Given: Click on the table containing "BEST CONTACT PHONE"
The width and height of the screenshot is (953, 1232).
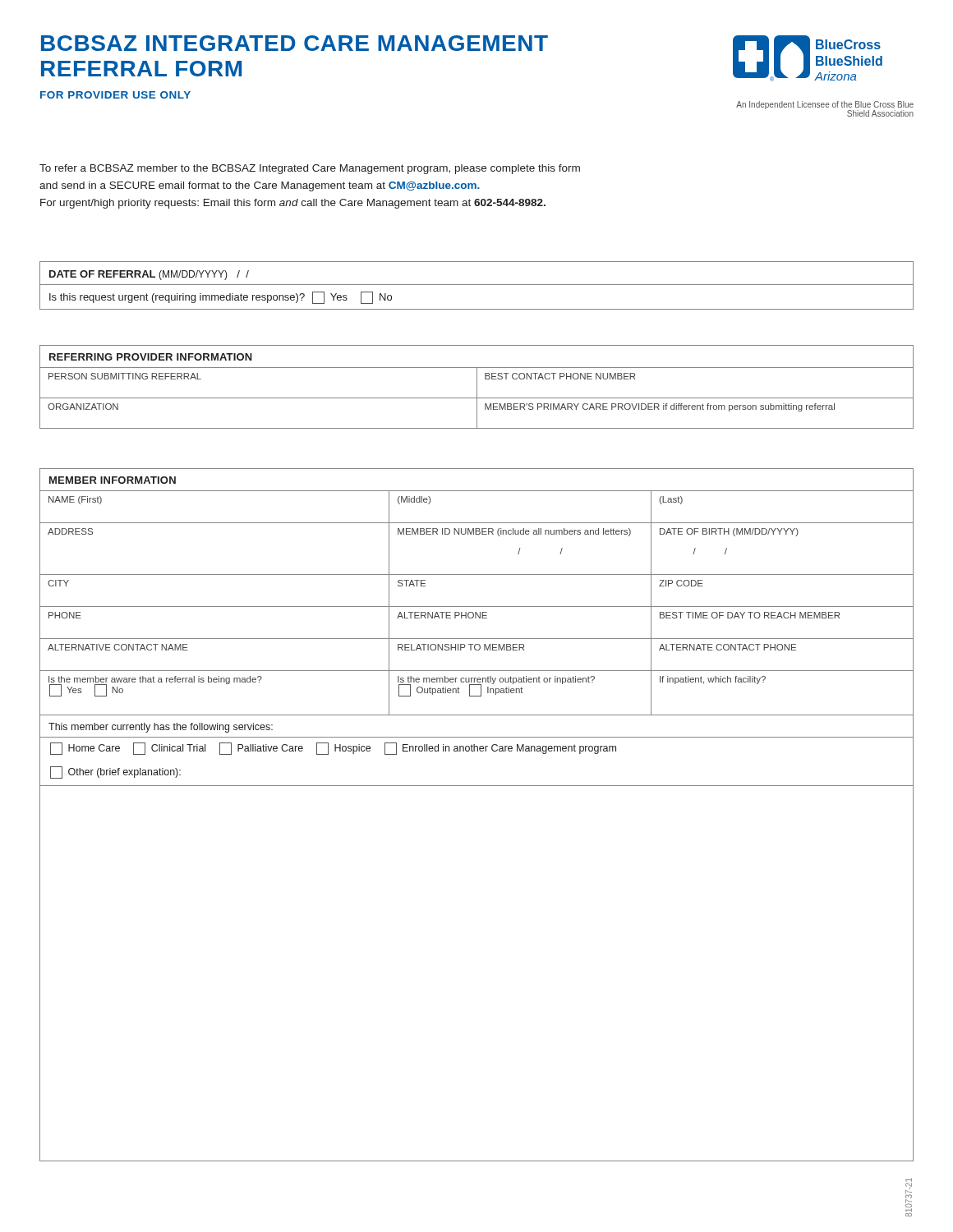Looking at the screenshot, I should (x=476, y=387).
